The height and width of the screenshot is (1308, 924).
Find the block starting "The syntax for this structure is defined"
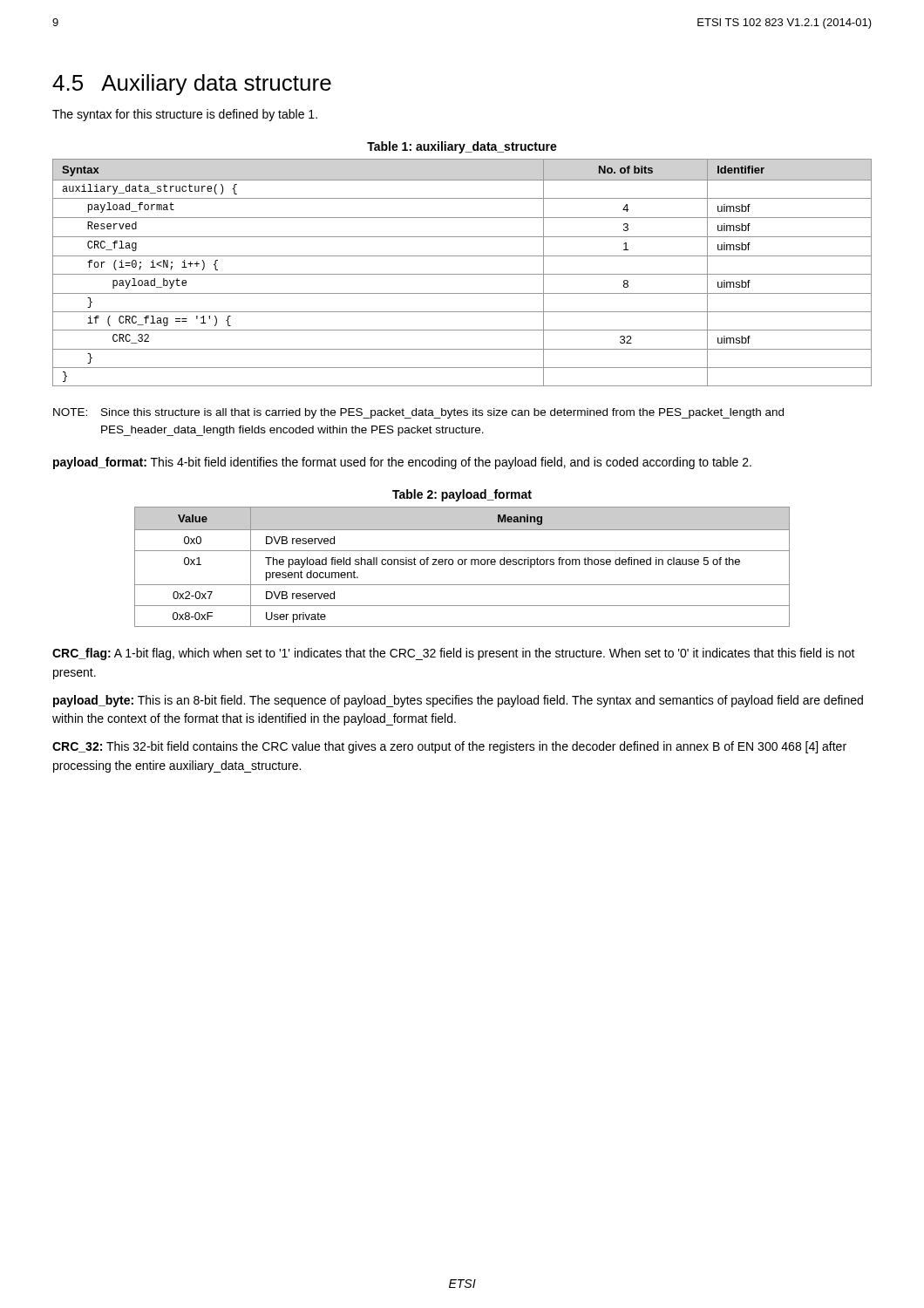185,115
